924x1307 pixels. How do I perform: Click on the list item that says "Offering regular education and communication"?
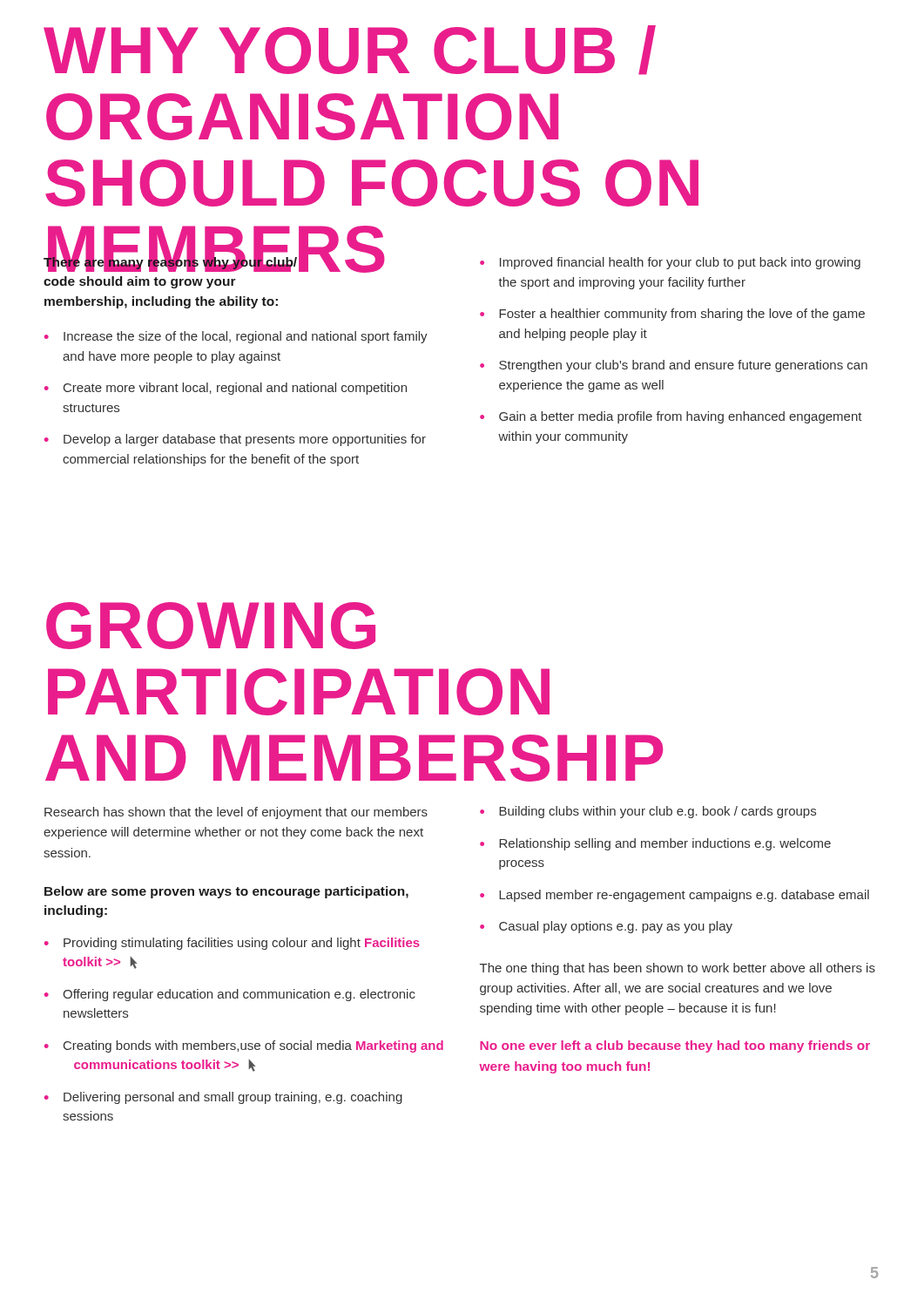pos(239,1003)
